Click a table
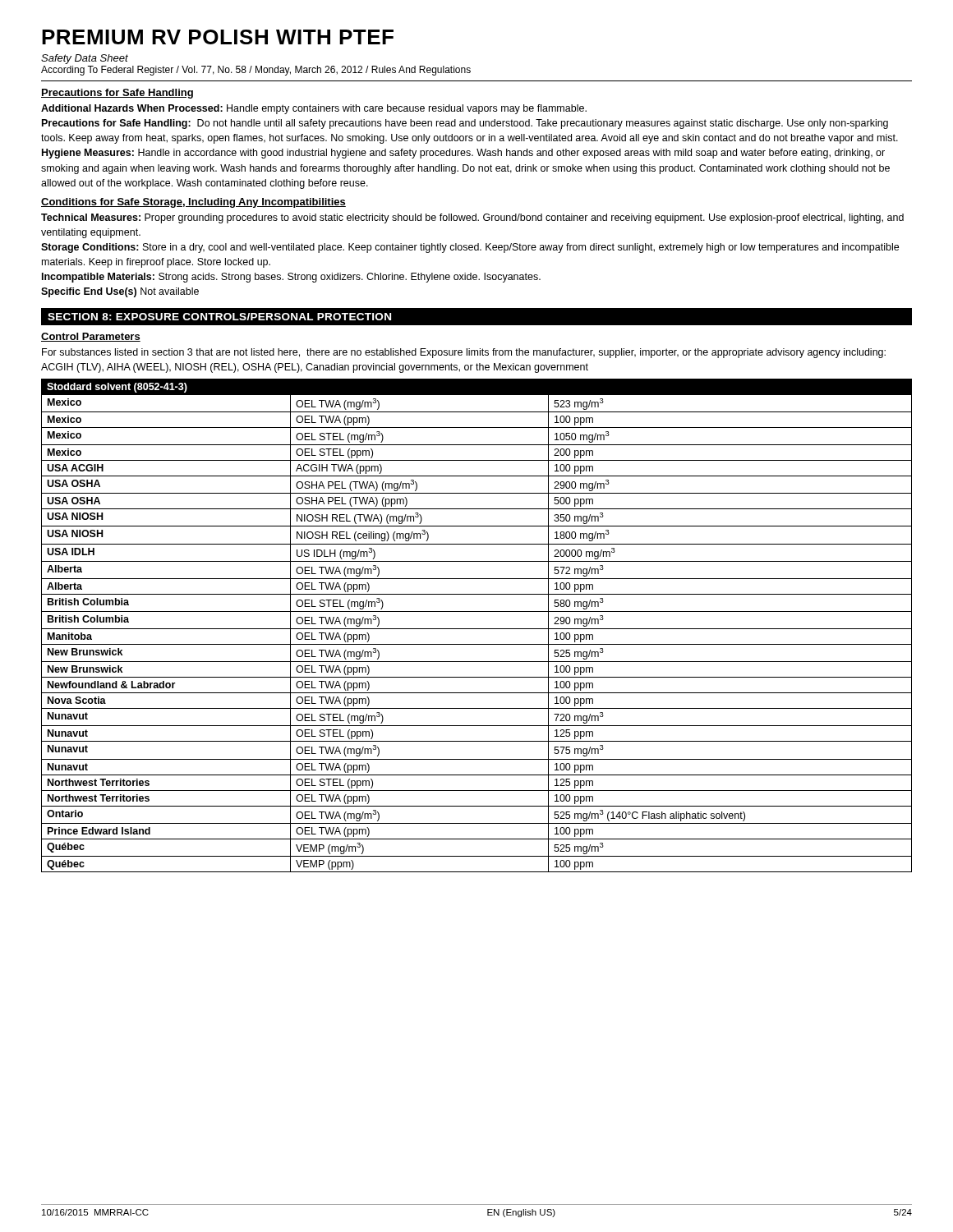 pyautogui.click(x=476, y=625)
